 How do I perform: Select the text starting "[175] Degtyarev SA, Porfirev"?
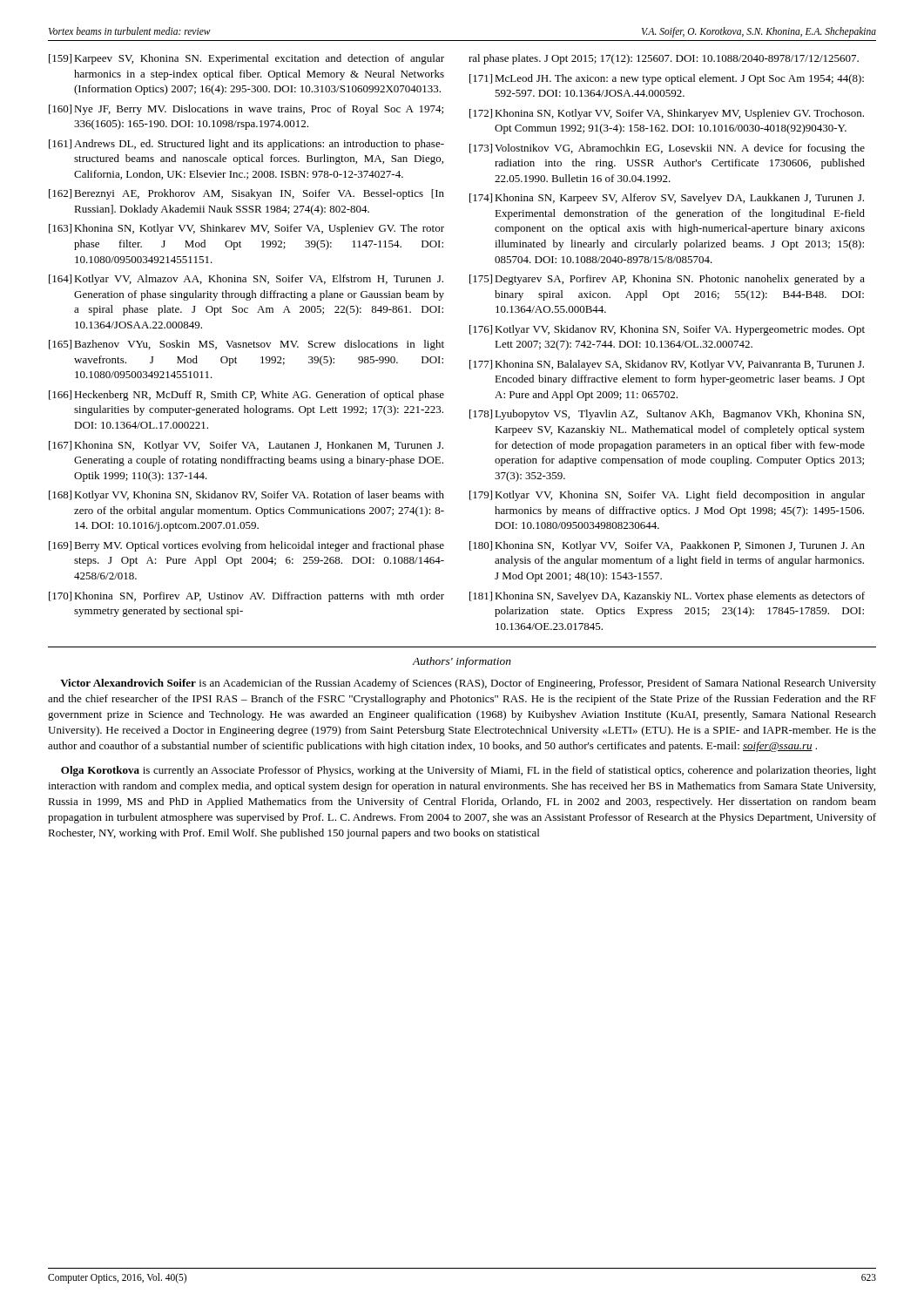coord(667,294)
